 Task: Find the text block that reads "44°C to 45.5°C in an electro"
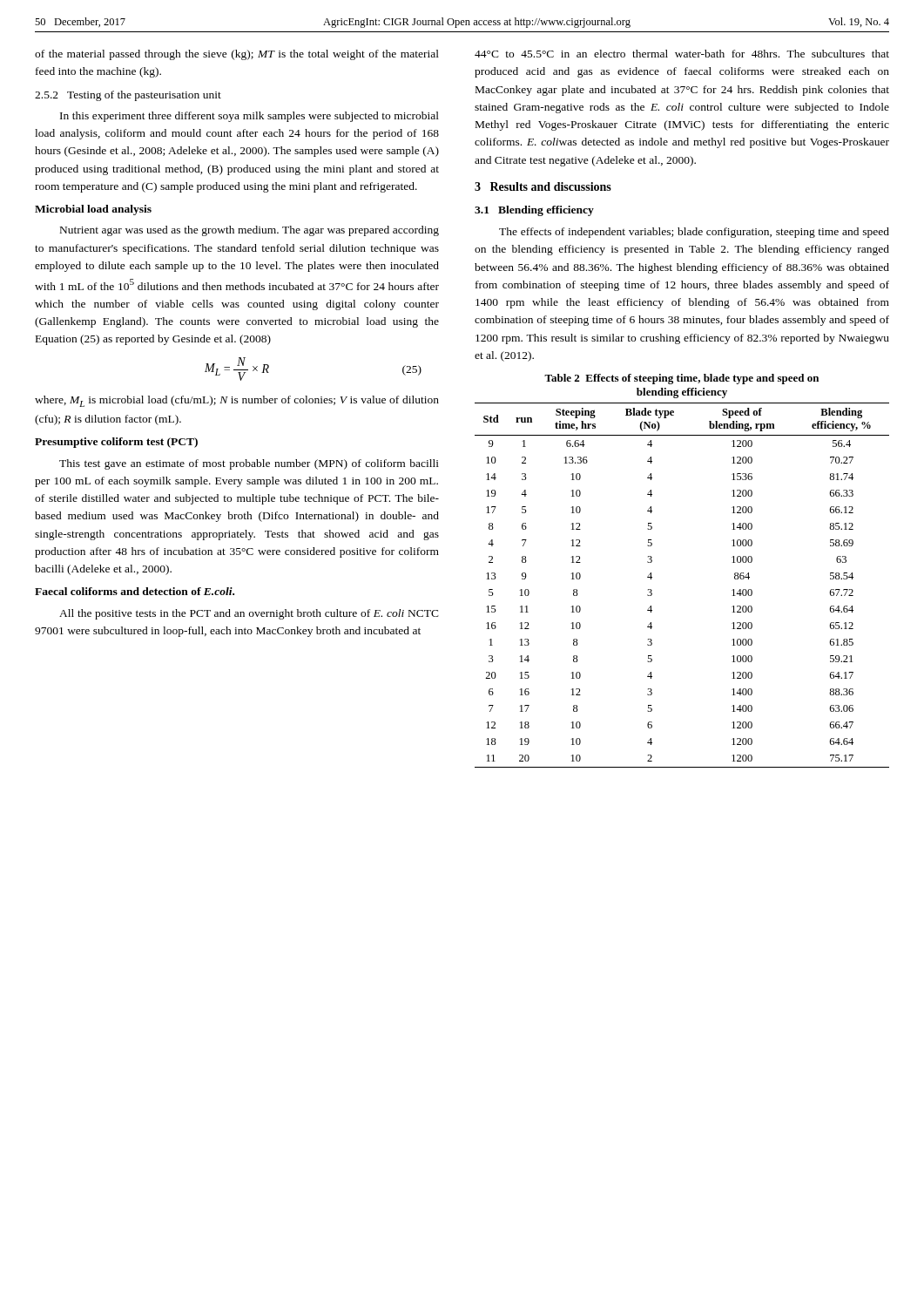[x=682, y=107]
